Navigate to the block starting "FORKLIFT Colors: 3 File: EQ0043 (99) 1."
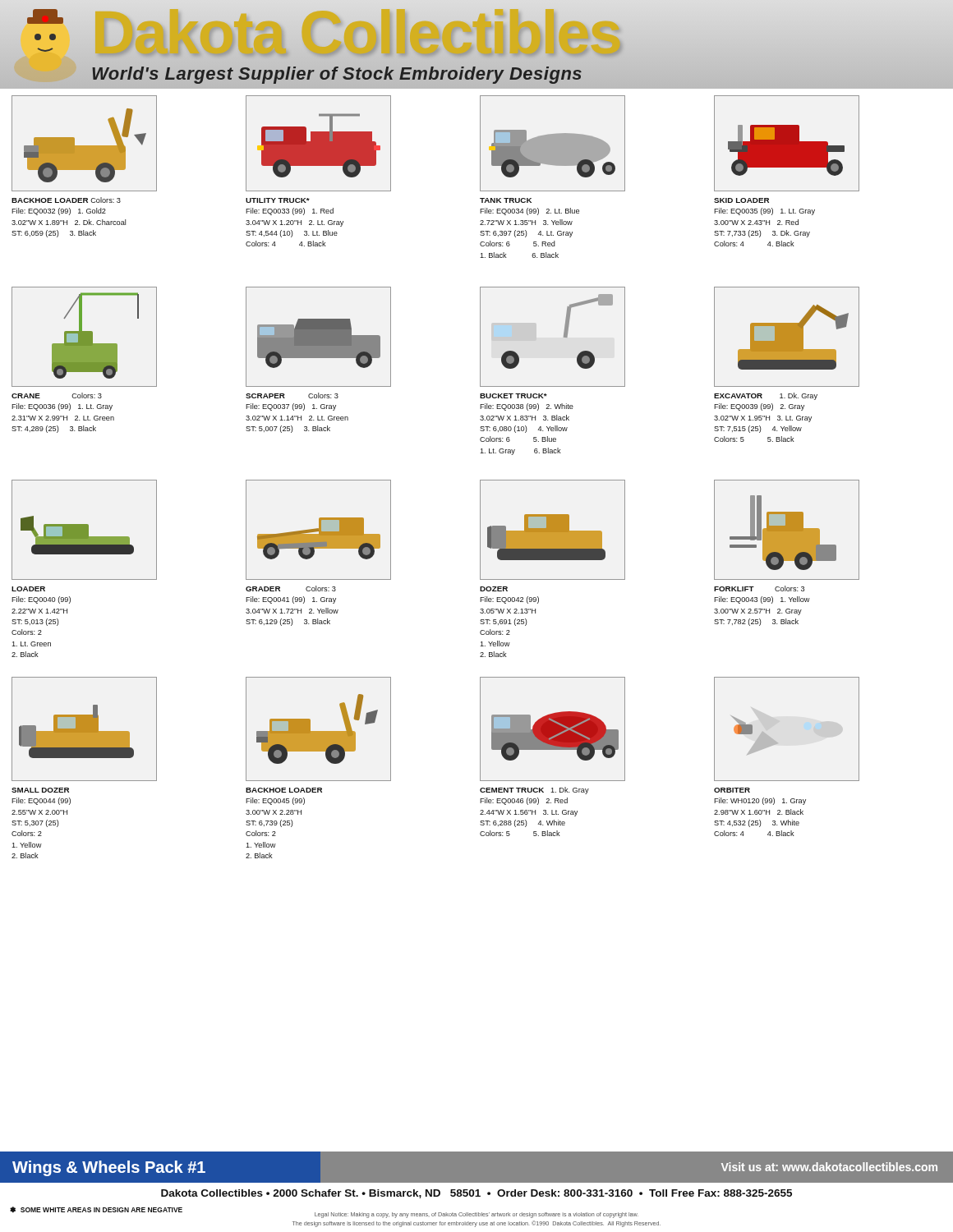The height and width of the screenshot is (1232, 953). (762, 605)
